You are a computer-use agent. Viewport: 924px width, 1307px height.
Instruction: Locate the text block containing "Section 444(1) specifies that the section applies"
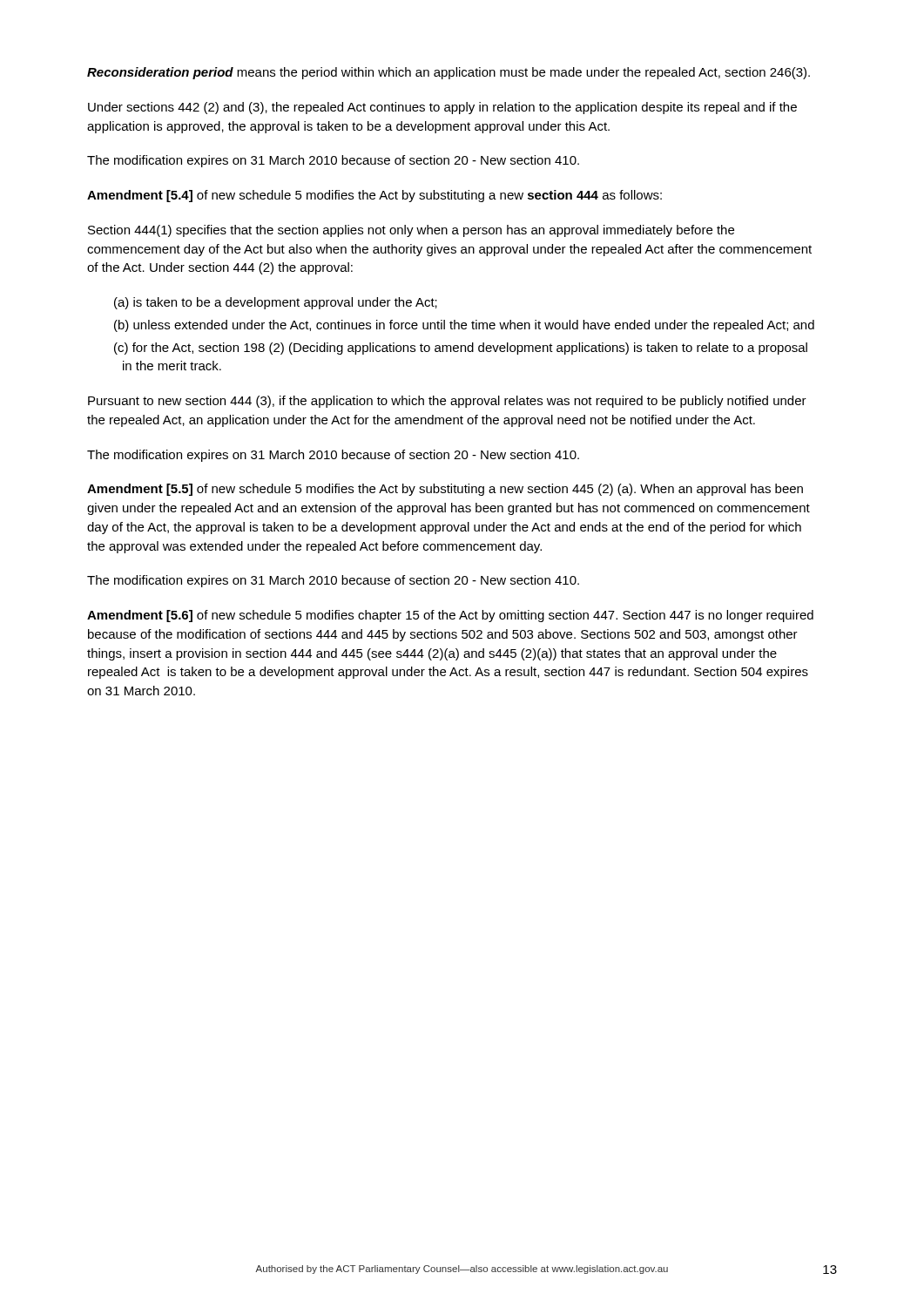tap(449, 248)
